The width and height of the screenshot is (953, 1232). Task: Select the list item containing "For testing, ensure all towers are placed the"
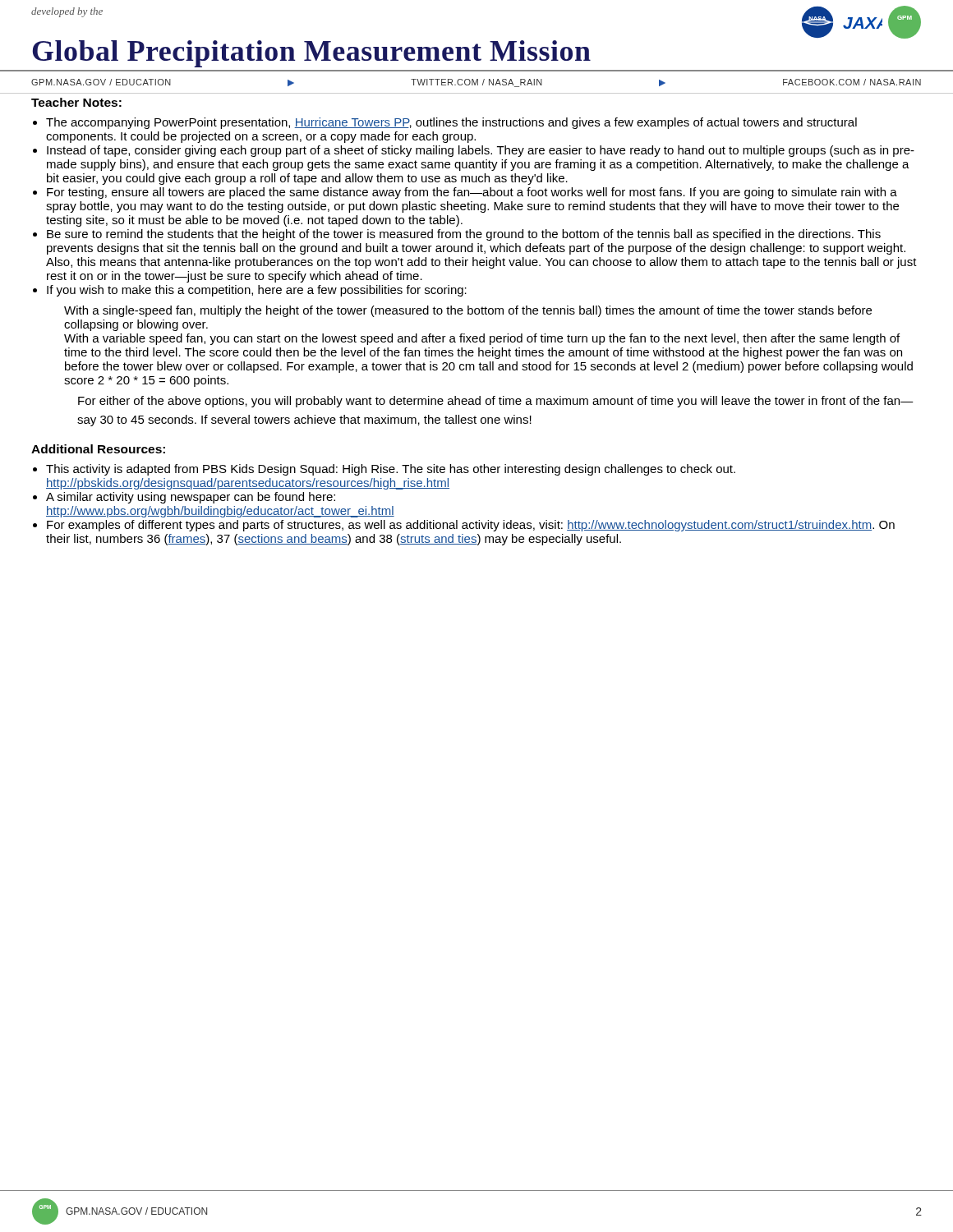click(x=484, y=206)
